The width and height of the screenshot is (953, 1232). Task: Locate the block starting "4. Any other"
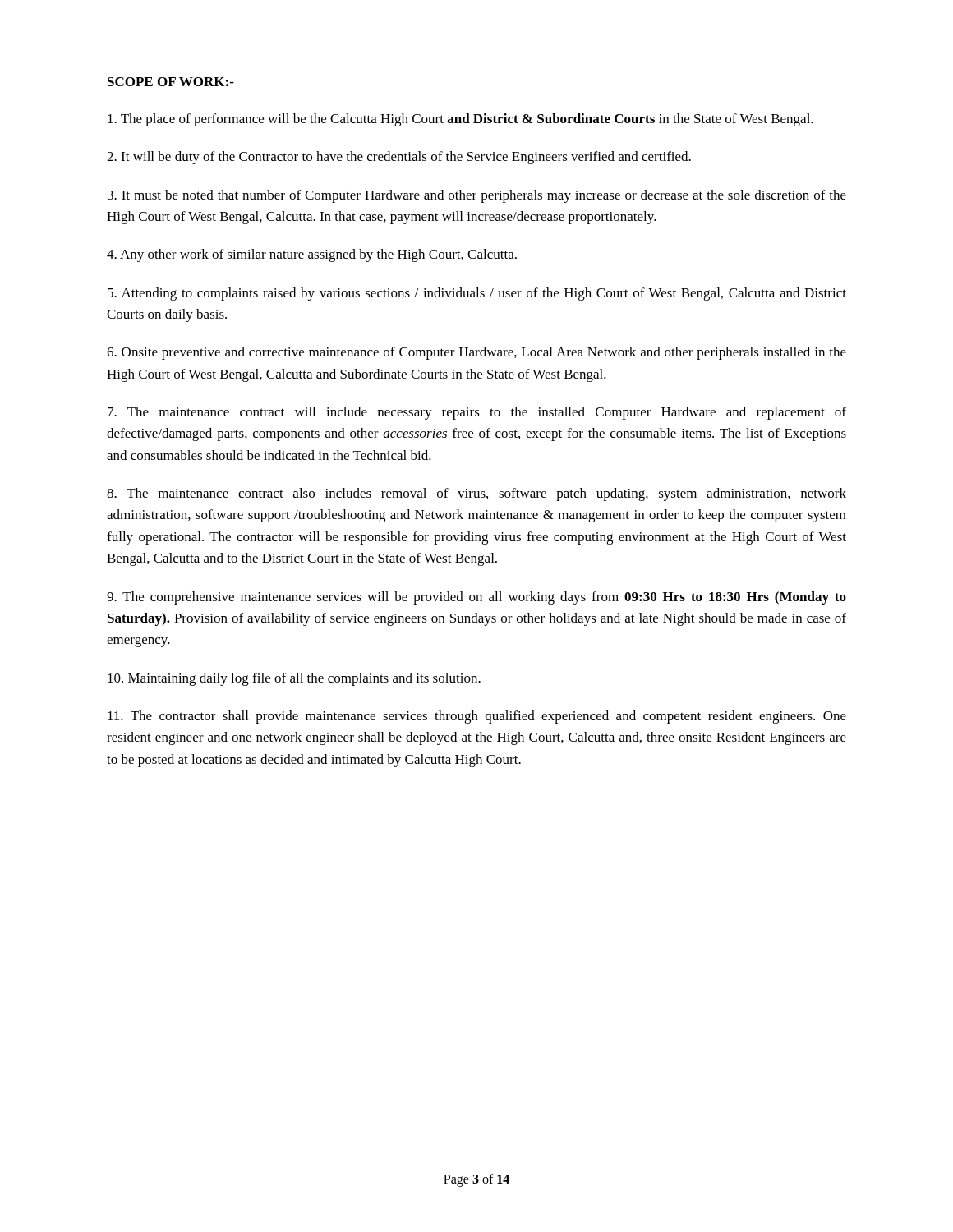pos(312,254)
